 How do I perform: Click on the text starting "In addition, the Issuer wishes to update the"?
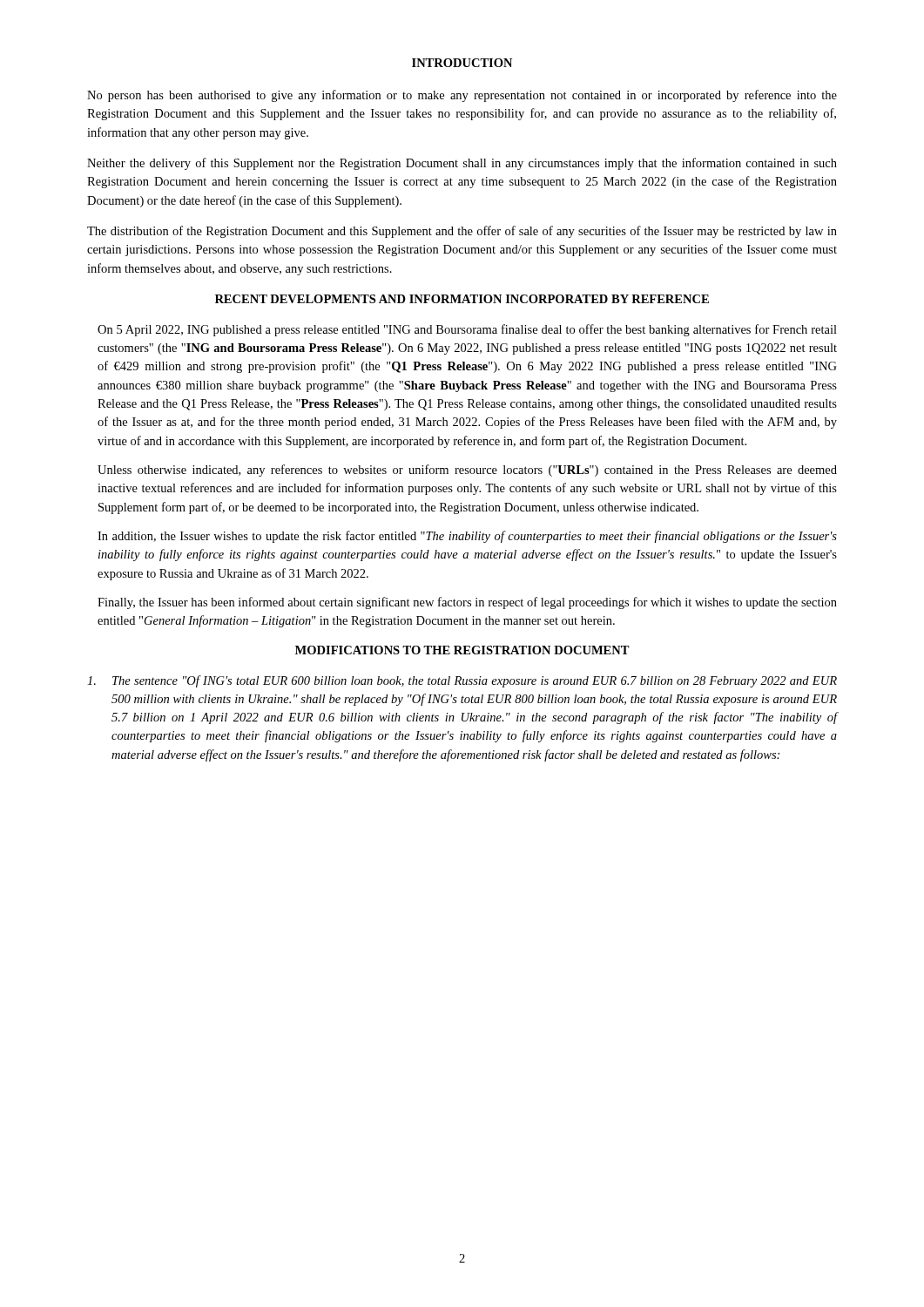[467, 554]
